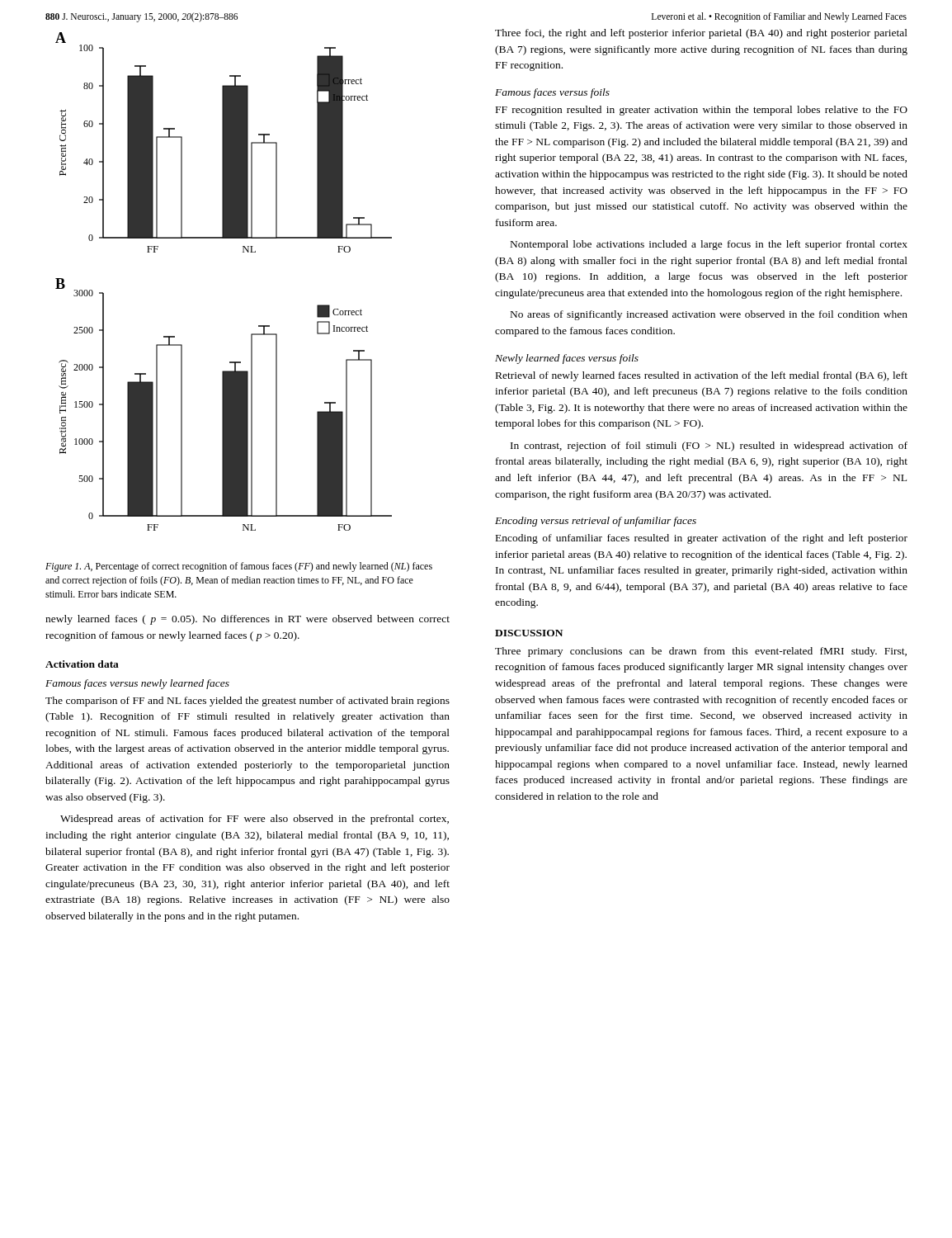
Task: Locate the caption that opens with "Figure 1. A, Percentage of correct"
Action: click(239, 580)
